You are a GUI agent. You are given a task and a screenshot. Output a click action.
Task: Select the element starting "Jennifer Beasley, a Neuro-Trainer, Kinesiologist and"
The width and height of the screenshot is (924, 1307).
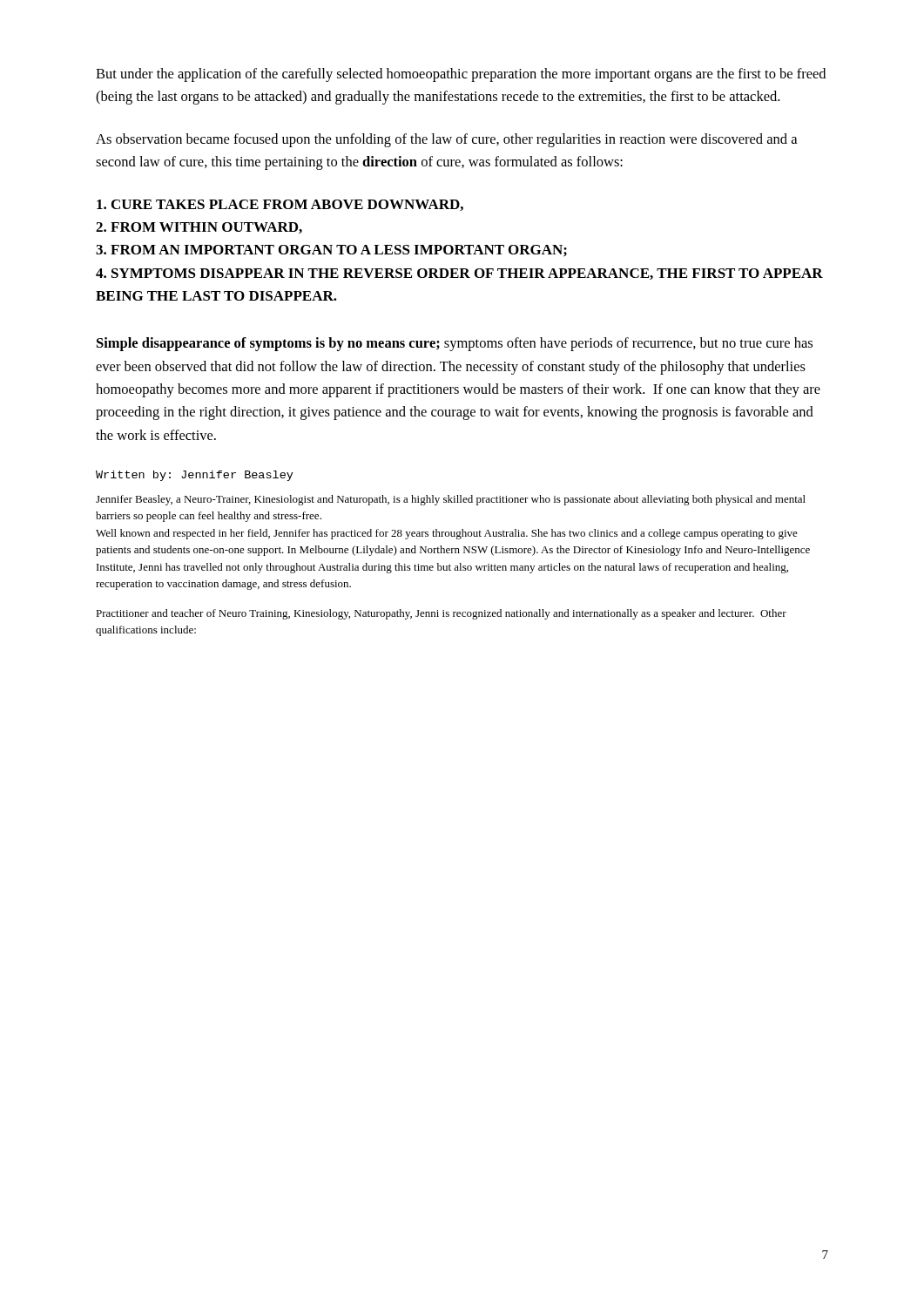point(453,541)
